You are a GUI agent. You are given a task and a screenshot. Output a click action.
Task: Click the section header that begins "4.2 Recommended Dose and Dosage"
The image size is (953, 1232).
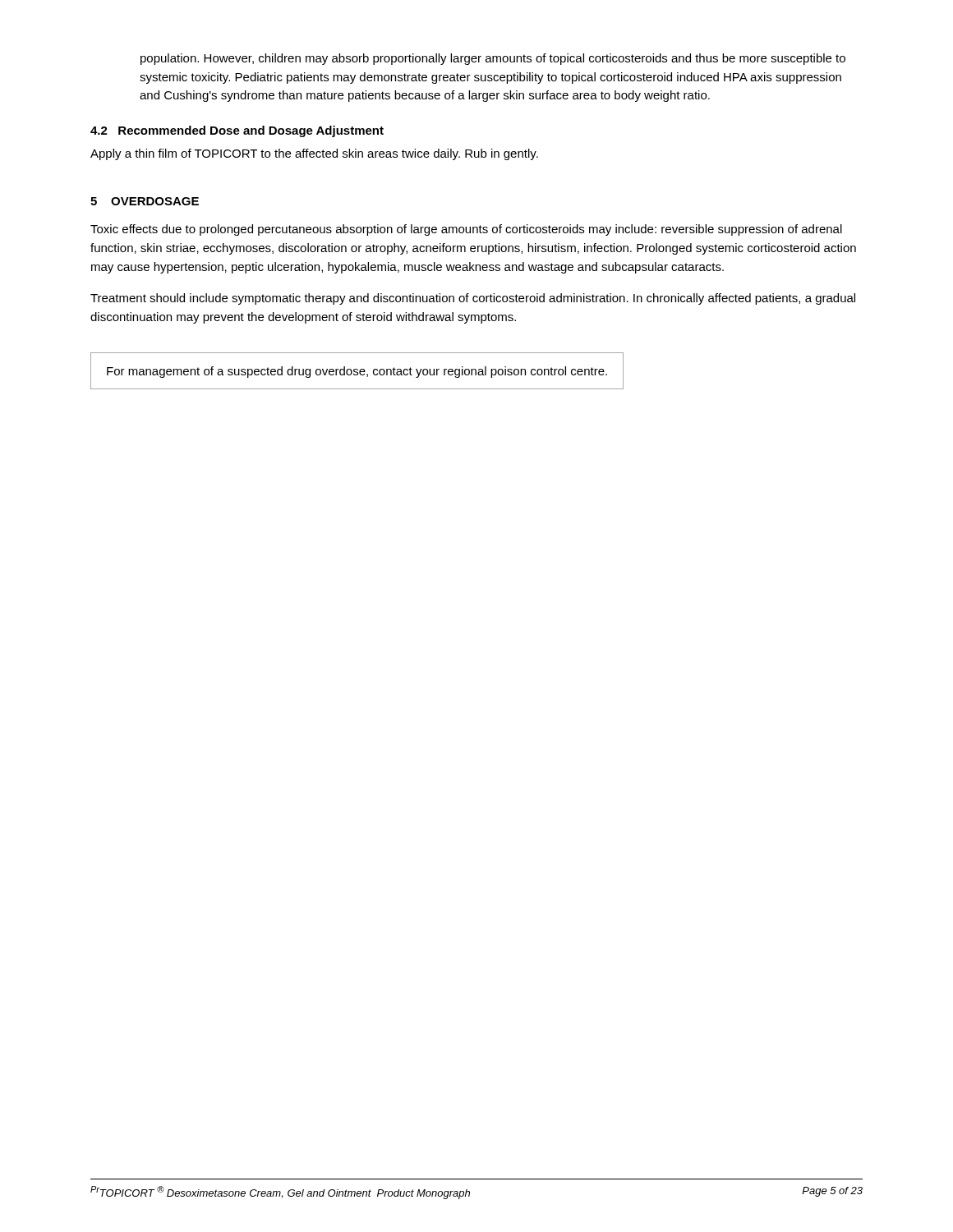click(x=237, y=130)
